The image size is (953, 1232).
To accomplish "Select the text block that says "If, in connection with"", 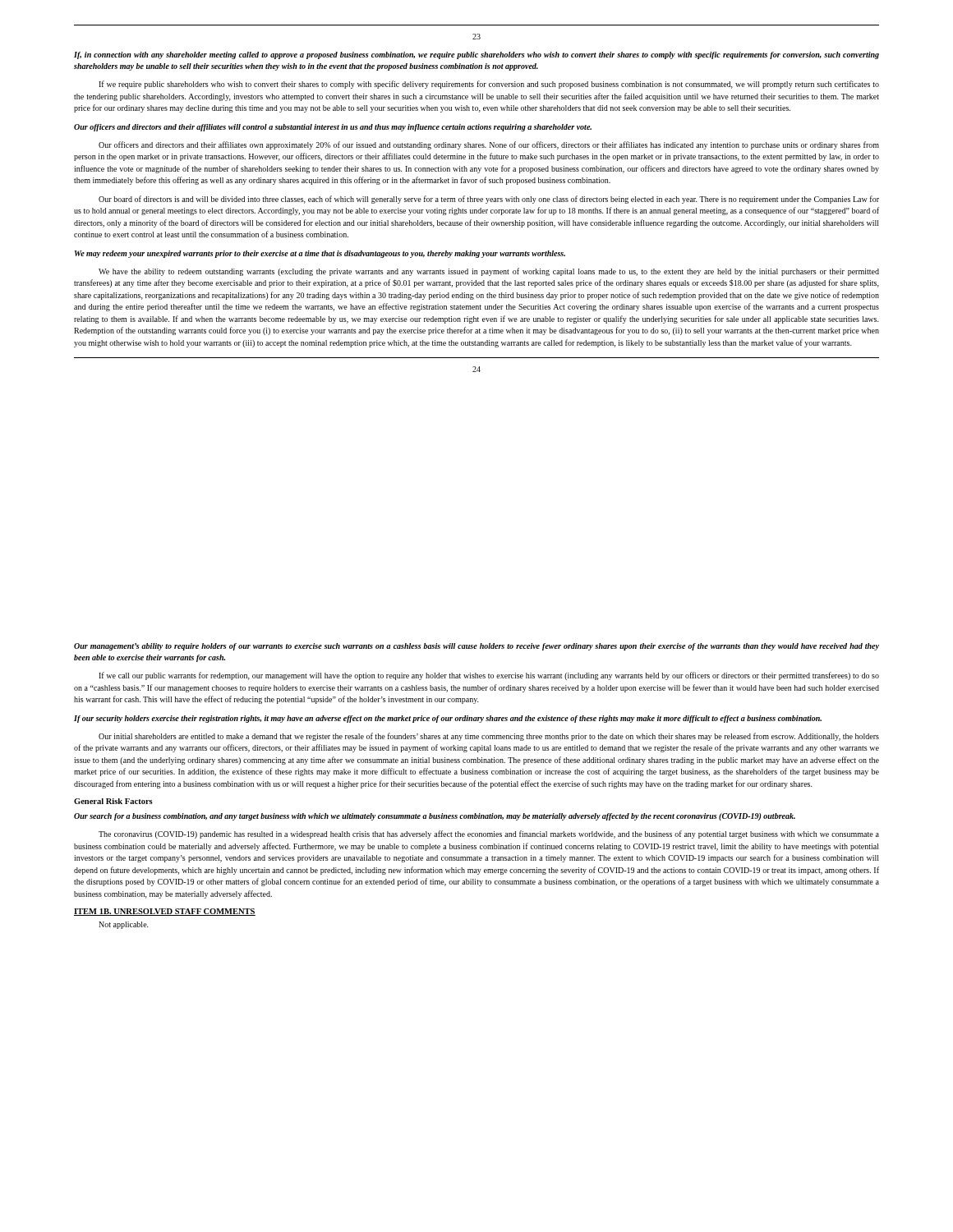I will pos(476,60).
